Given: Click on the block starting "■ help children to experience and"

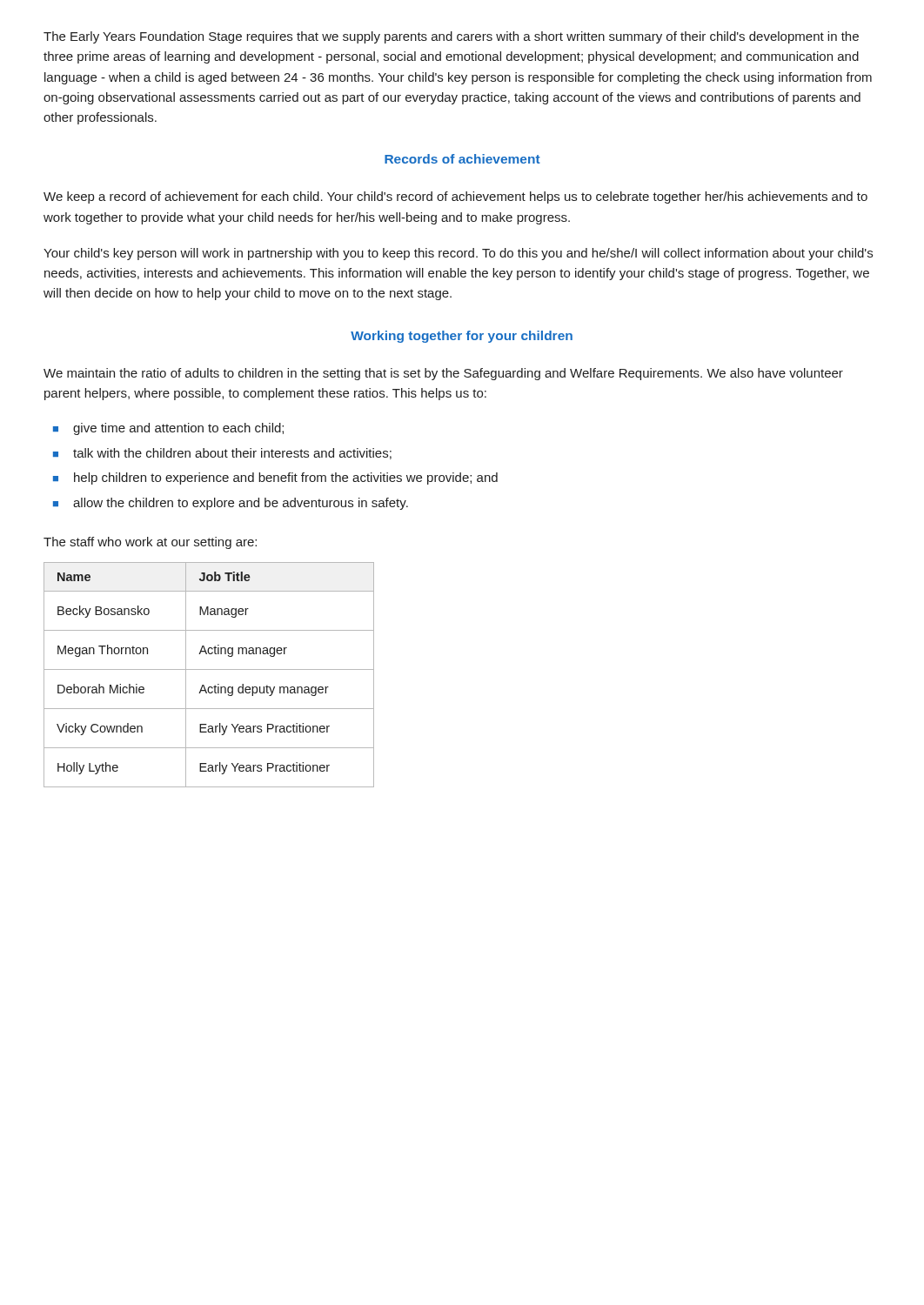Looking at the screenshot, I should click(466, 478).
